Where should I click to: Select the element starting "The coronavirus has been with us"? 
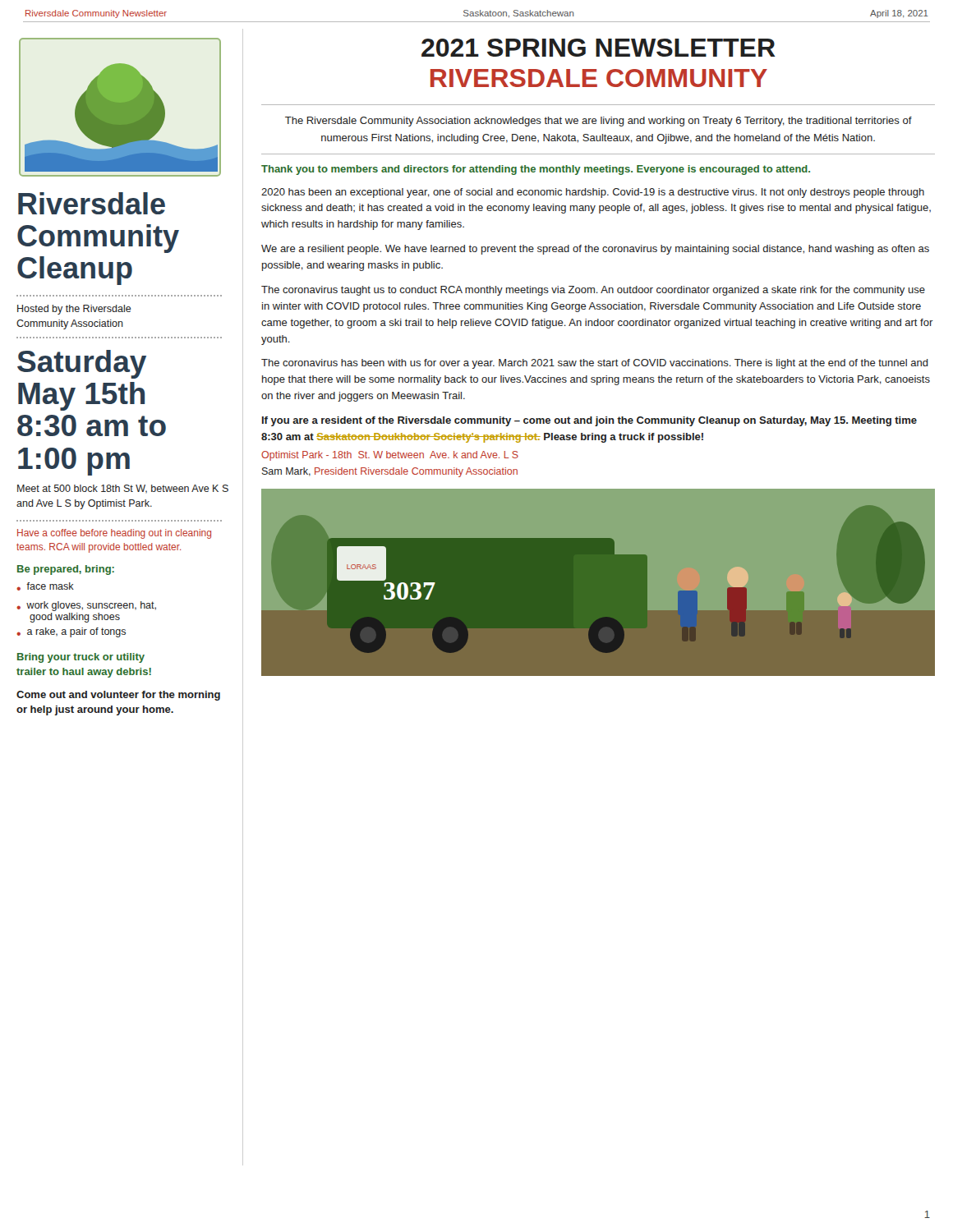point(596,379)
